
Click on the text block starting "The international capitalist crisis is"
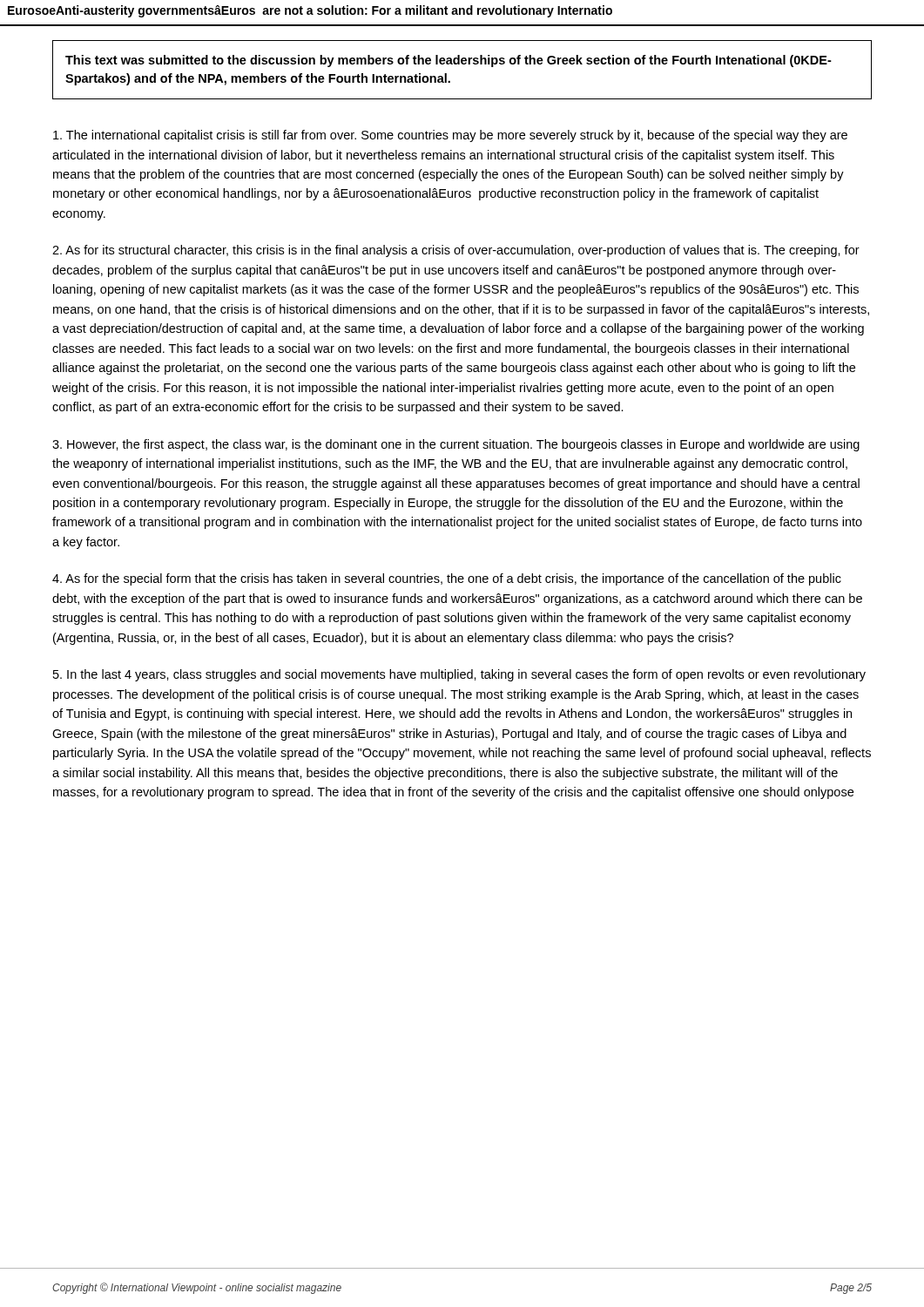pos(450,174)
